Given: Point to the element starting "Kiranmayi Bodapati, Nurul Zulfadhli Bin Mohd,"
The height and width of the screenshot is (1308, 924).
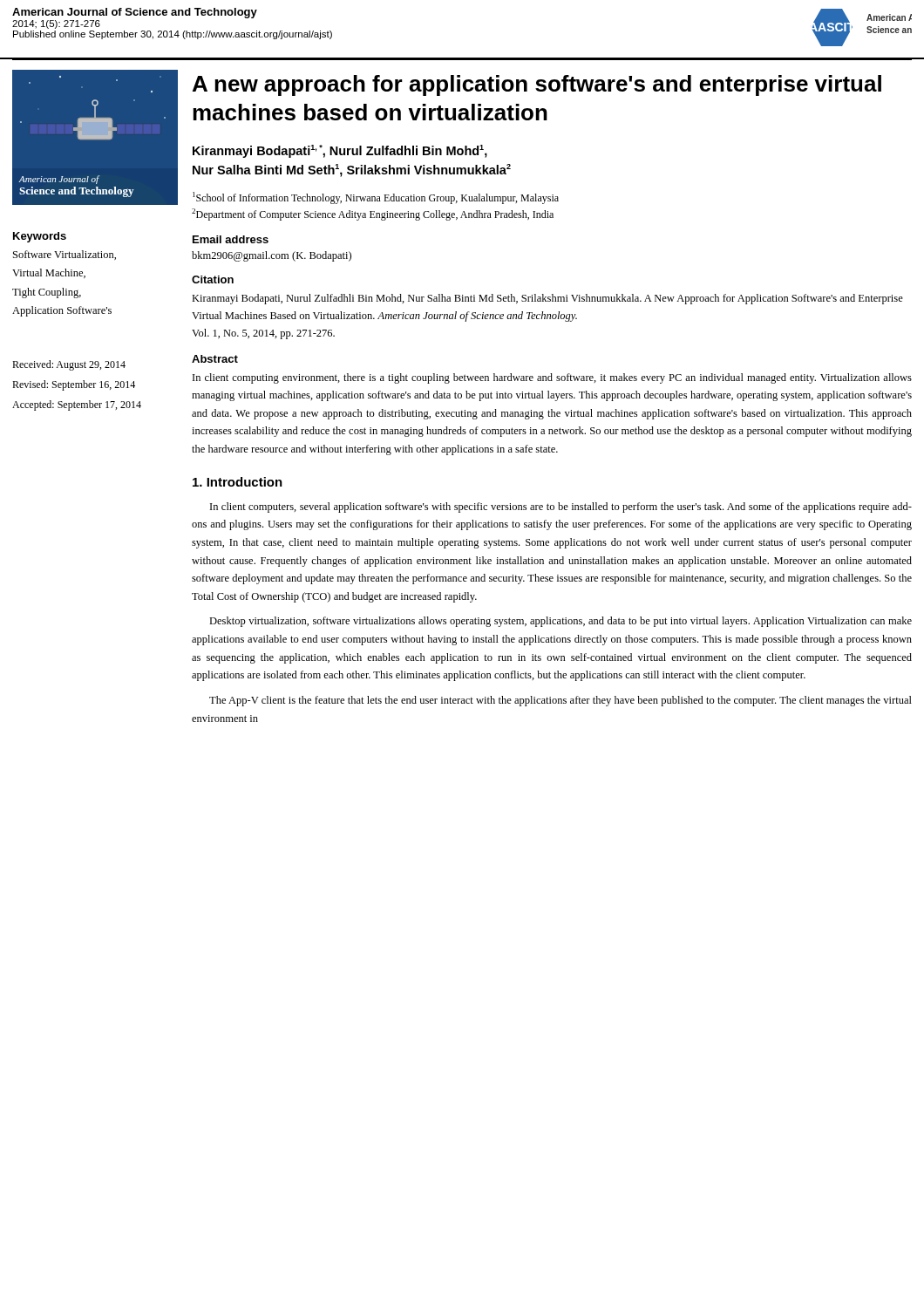Looking at the screenshot, I should point(547,315).
